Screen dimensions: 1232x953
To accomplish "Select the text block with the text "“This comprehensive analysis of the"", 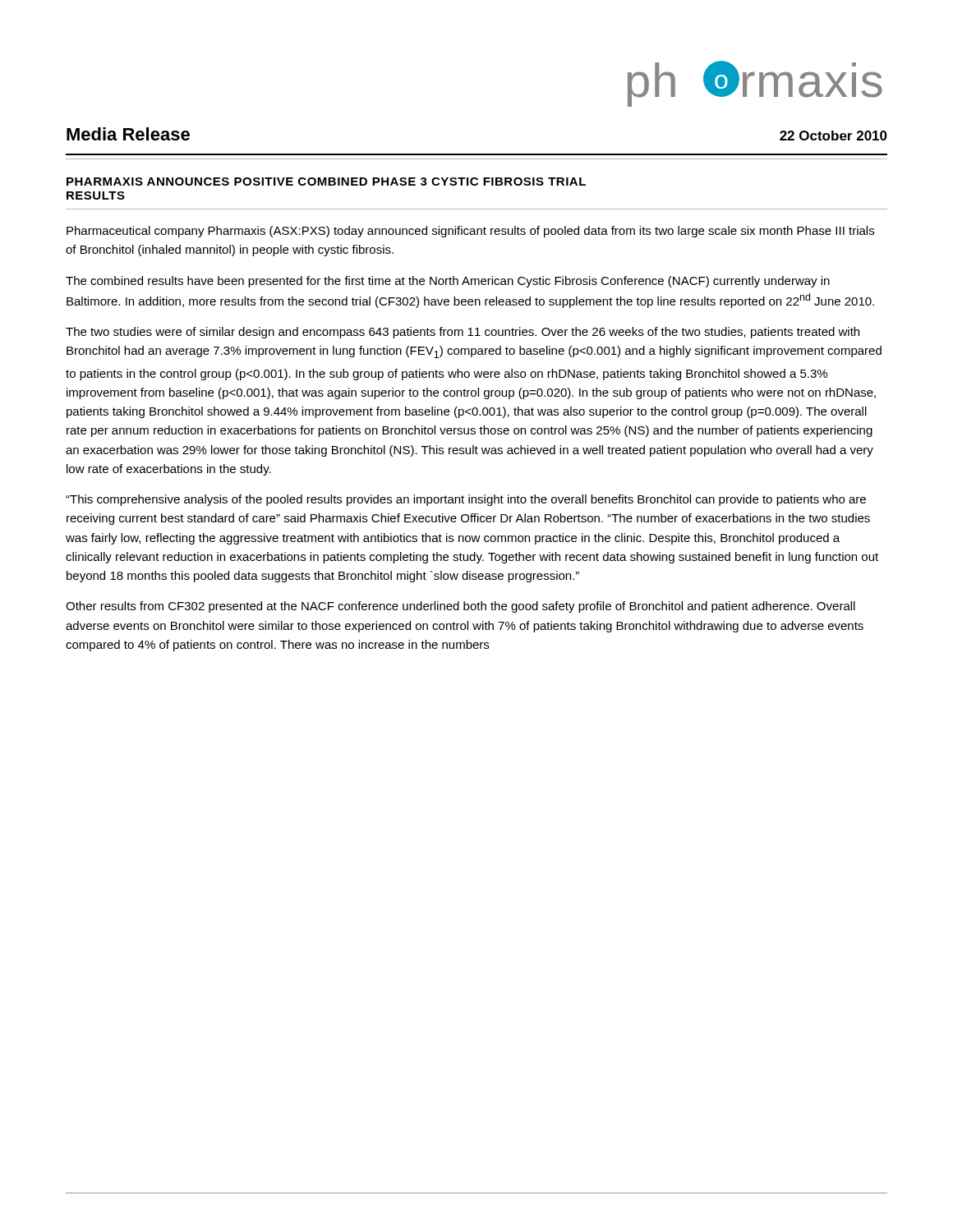I will 472,537.
